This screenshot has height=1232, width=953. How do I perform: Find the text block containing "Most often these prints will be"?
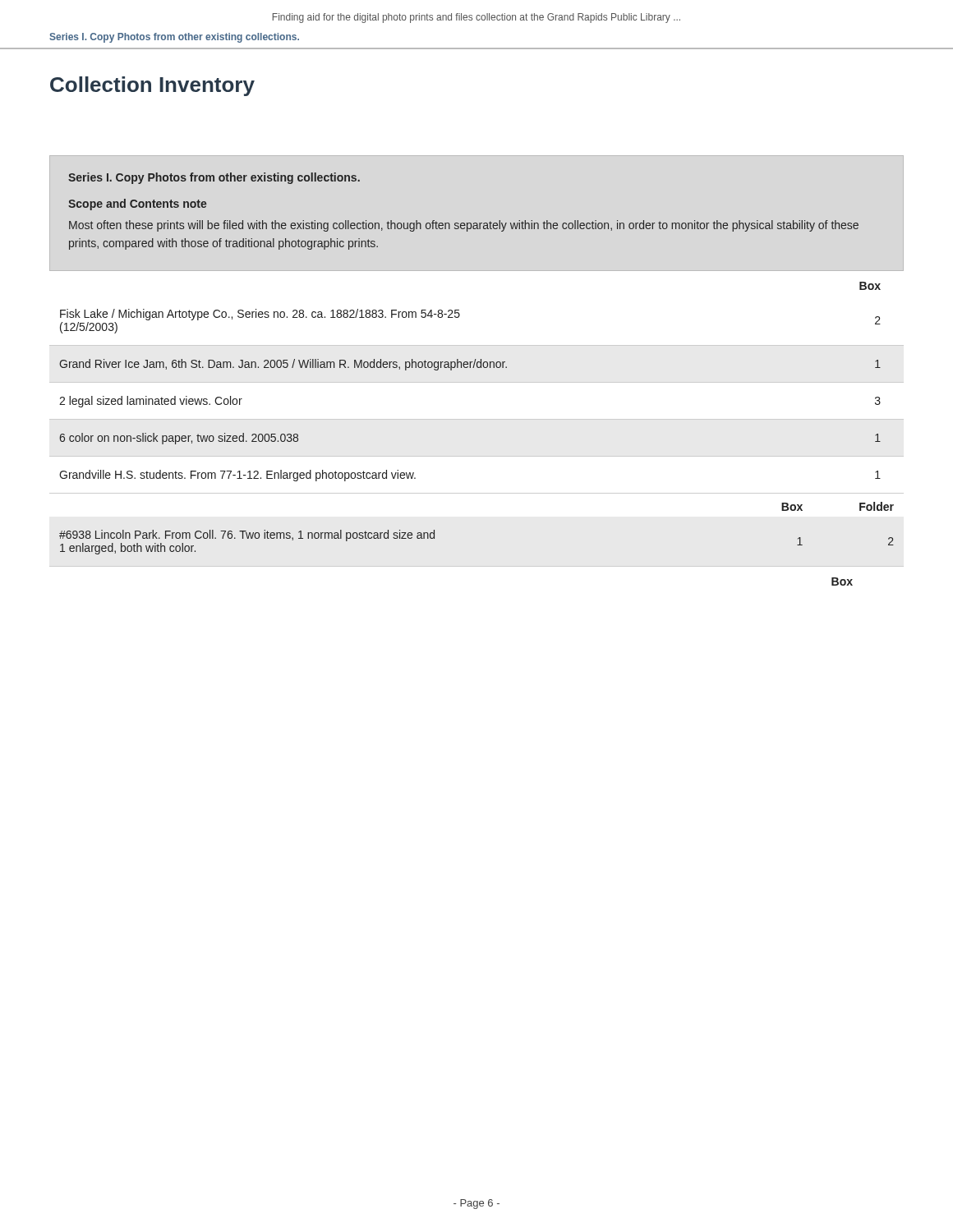click(x=464, y=234)
